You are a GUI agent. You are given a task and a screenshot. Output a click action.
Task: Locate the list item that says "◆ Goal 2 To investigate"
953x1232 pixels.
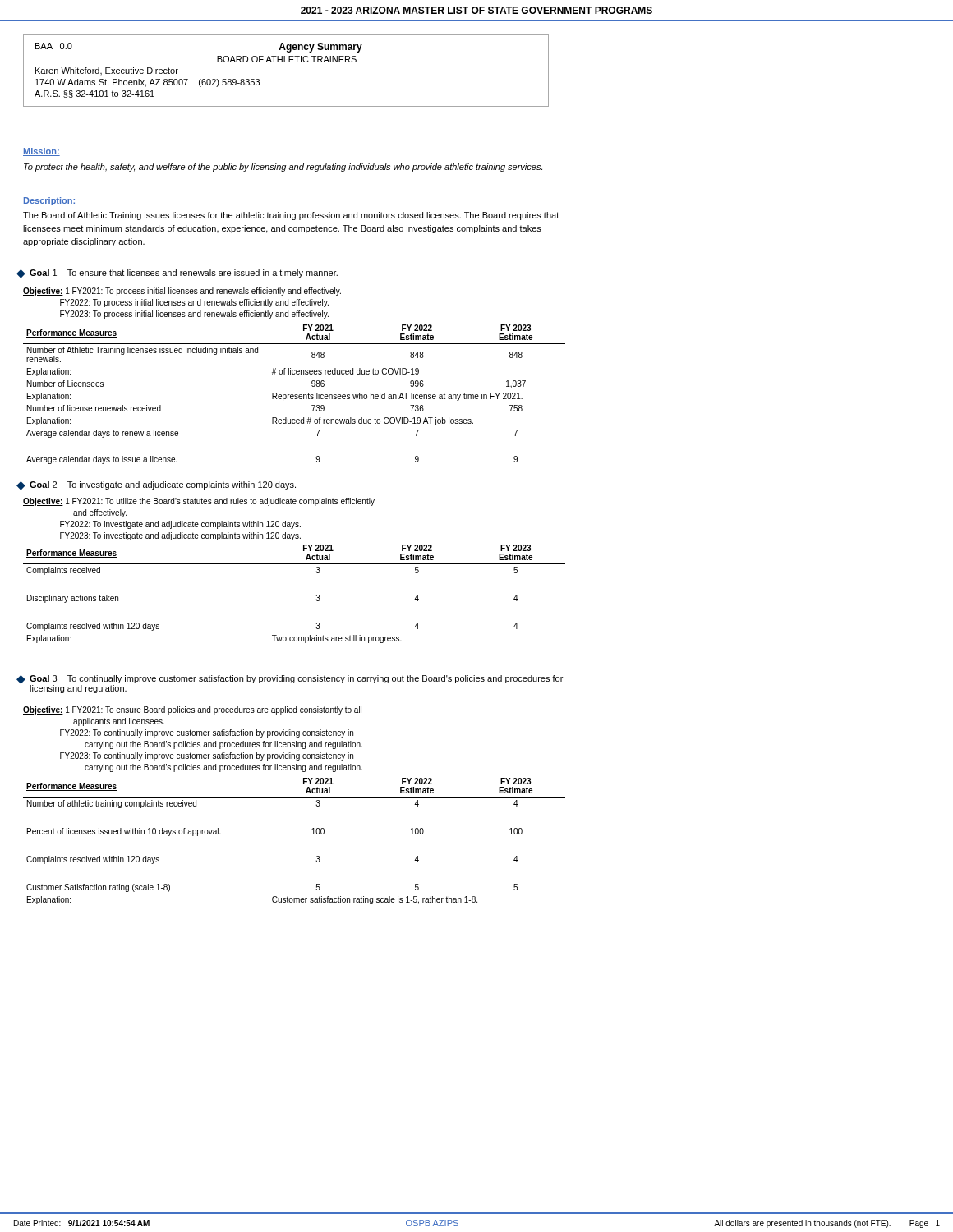click(157, 485)
